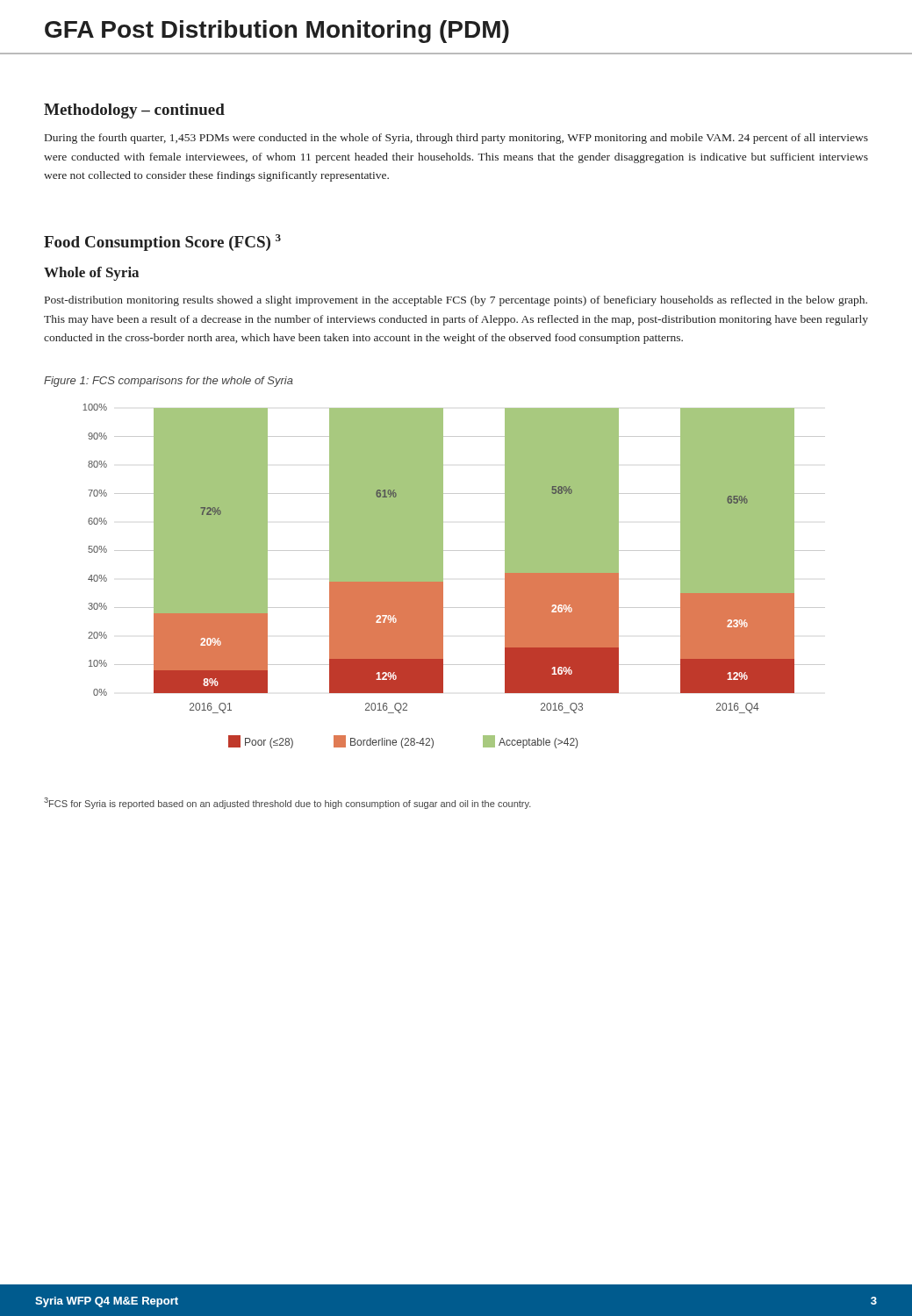Navigate to the region starting "Methodology – continued"
This screenshot has height=1316, width=912.
click(134, 109)
